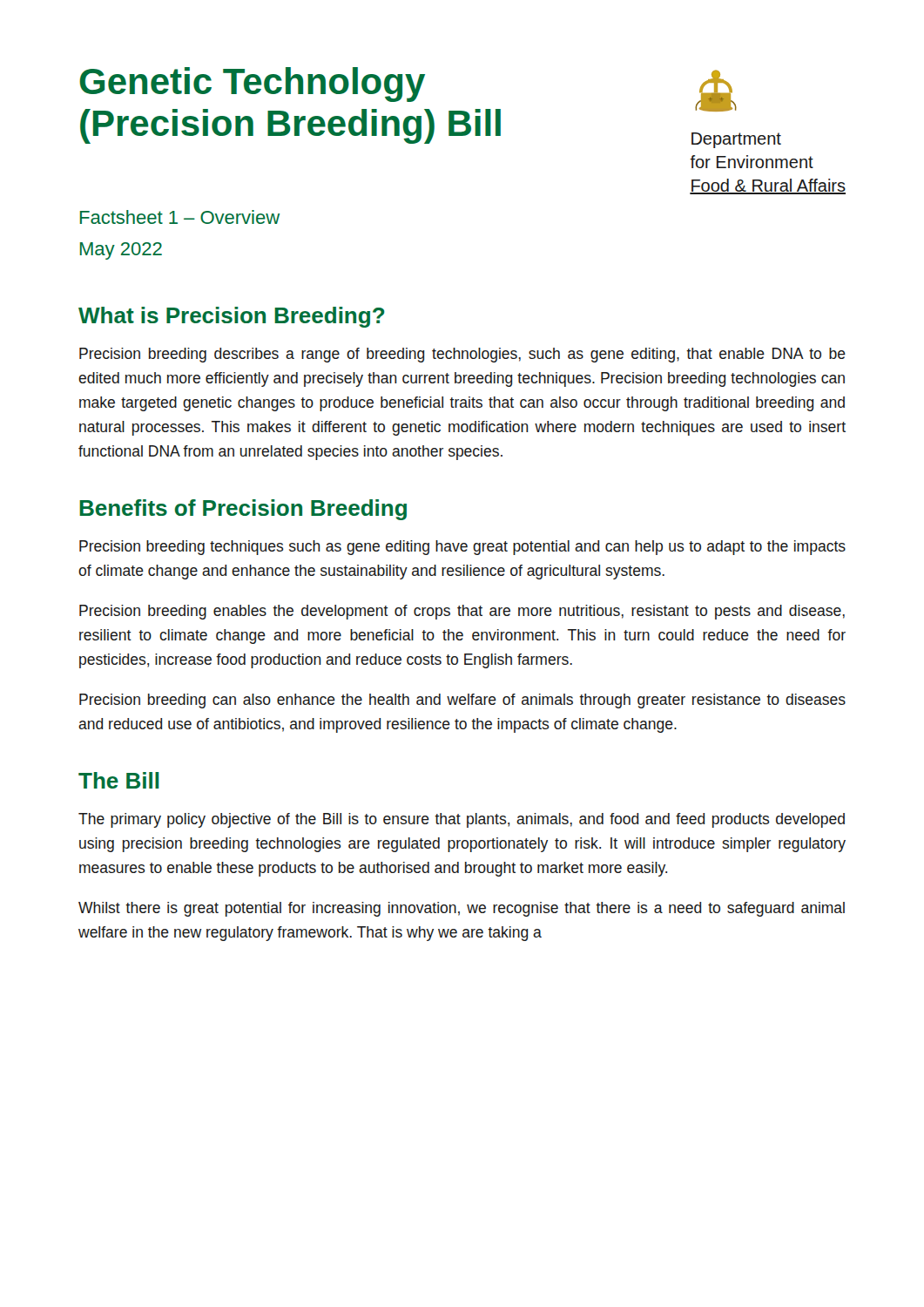
Task: Find the region starting "The primary policy objective"
Action: pyautogui.click(x=462, y=843)
